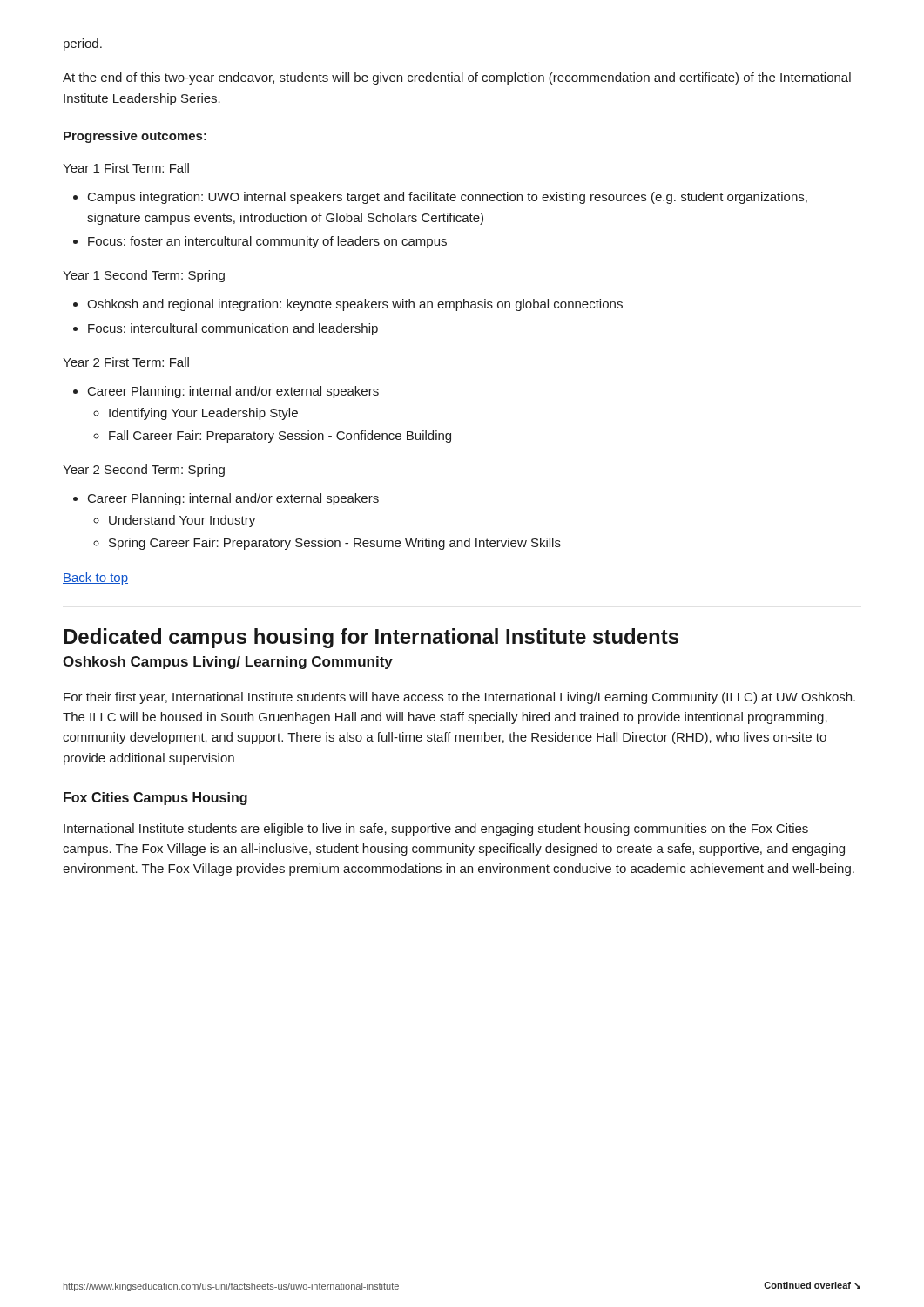The image size is (924, 1307).
Task: Find the text starting "Spring Career Fair: Preparatory"
Action: 334,542
